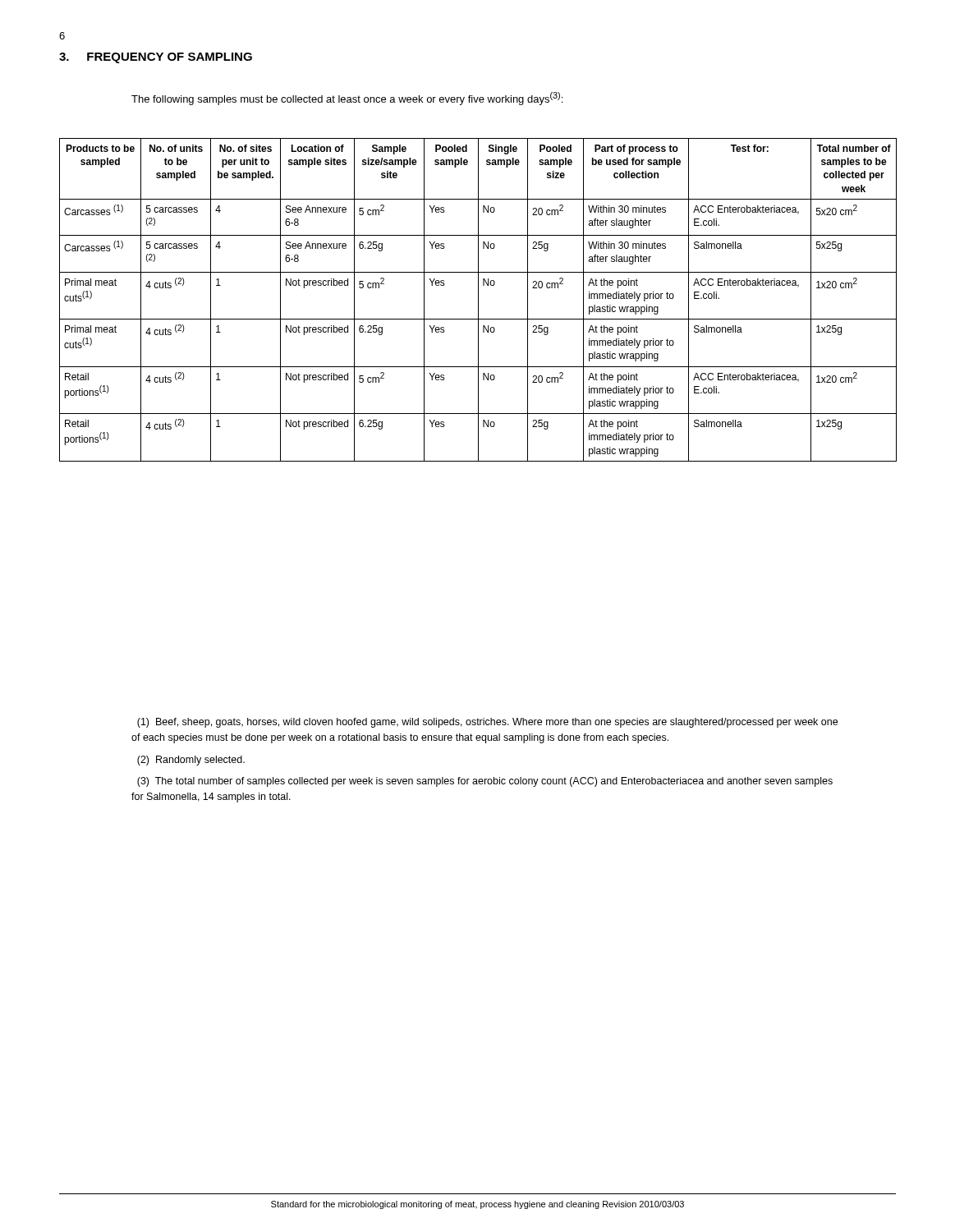This screenshot has height=1232, width=955.
Task: Find a table
Action: (478, 300)
